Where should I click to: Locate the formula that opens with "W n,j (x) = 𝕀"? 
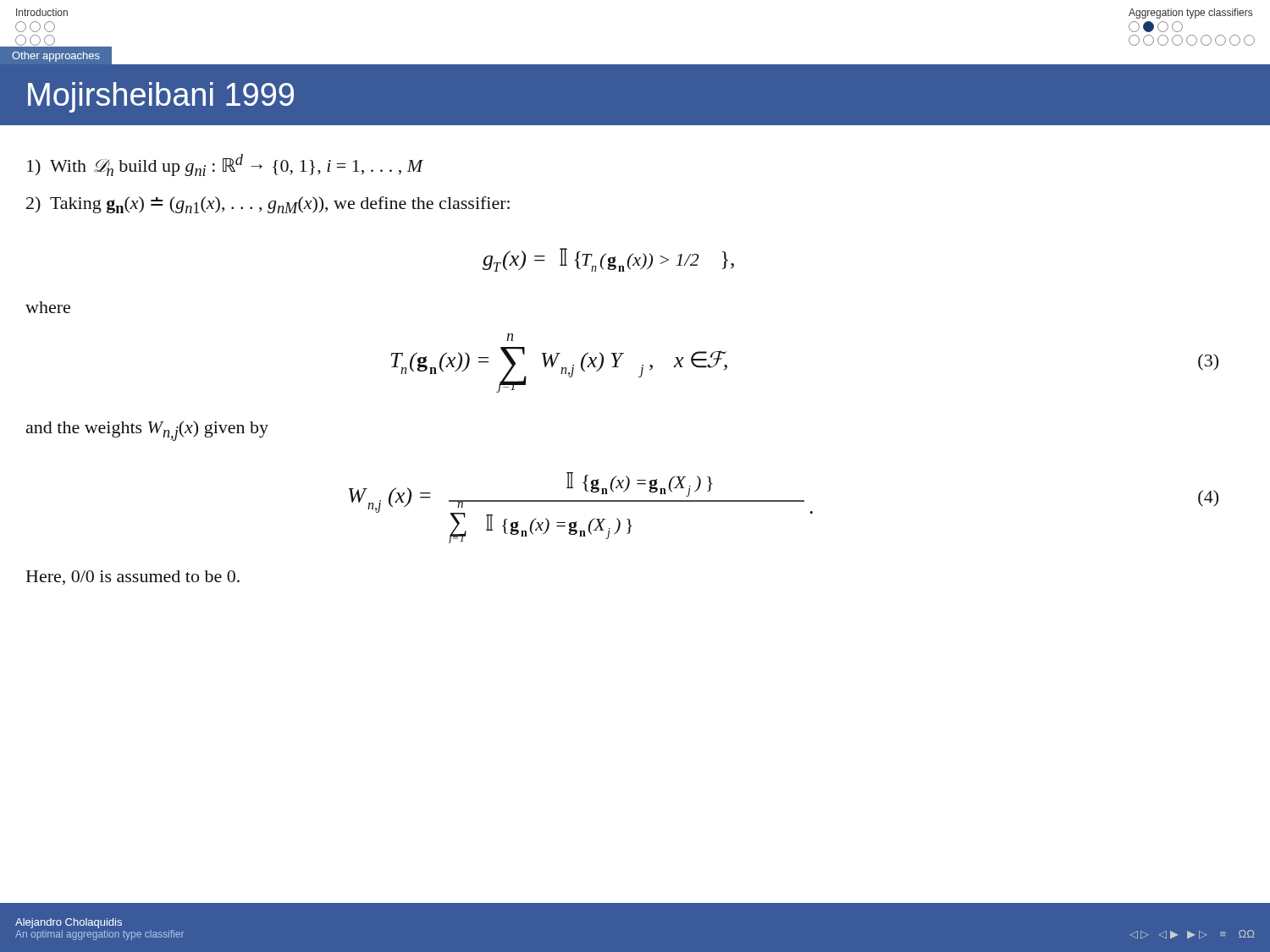pos(783,497)
